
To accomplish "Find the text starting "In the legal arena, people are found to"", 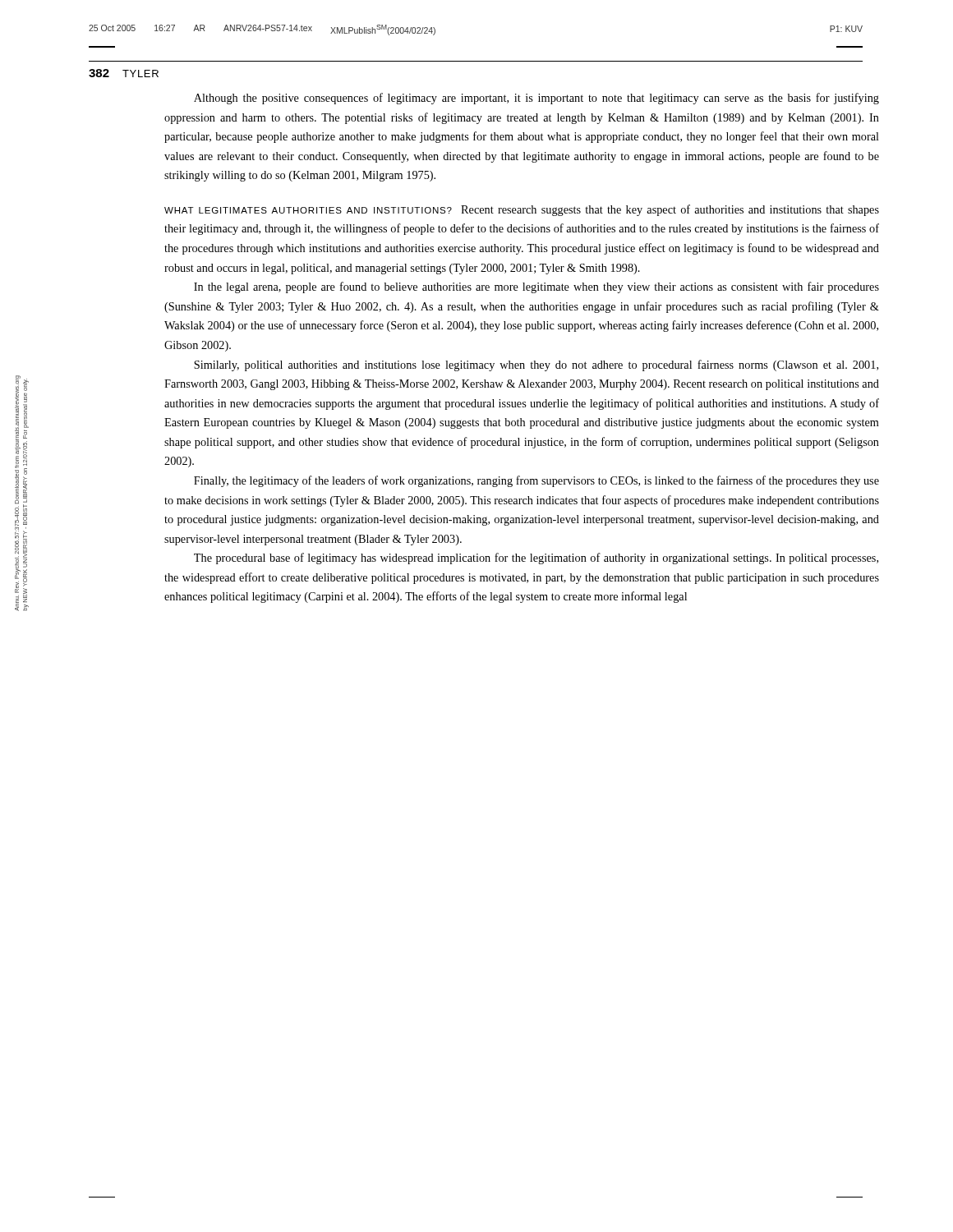I will pos(522,316).
